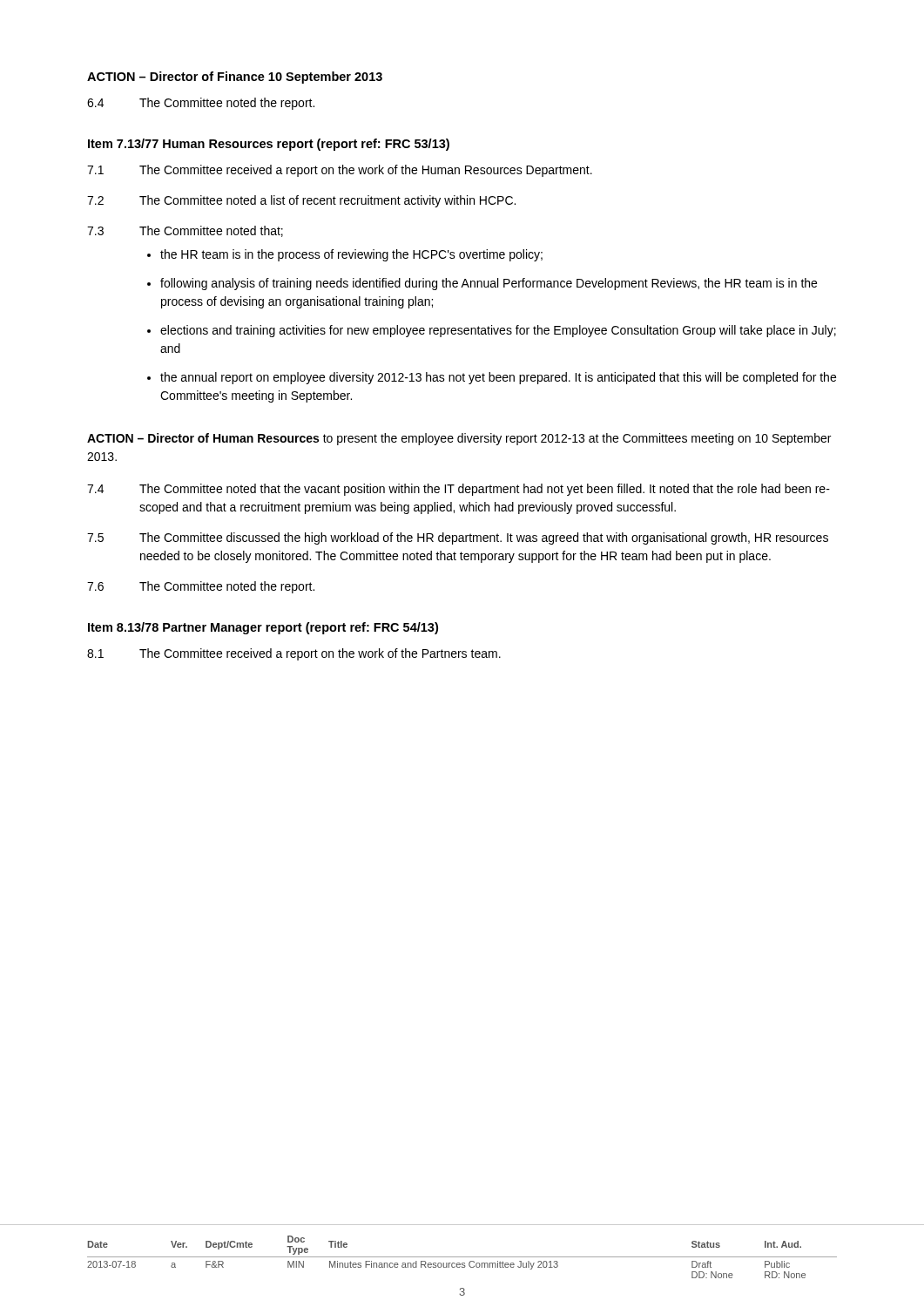Image resolution: width=924 pixels, height=1307 pixels.
Task: Where is the passage that starts "ACTION – Director of Human Resources"?
Action: 459,447
